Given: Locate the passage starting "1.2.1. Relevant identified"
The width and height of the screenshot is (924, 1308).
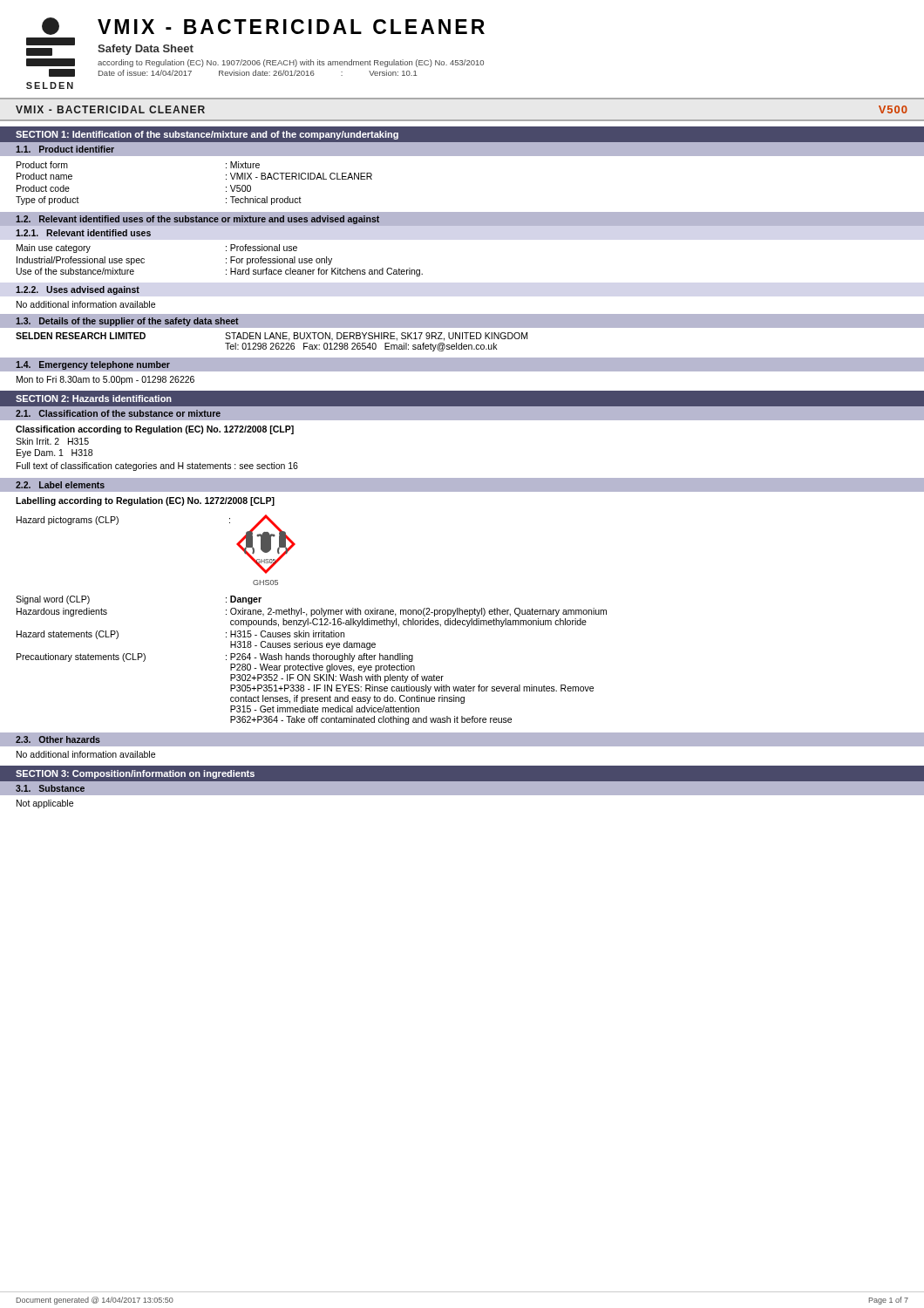Looking at the screenshot, I should click(83, 232).
